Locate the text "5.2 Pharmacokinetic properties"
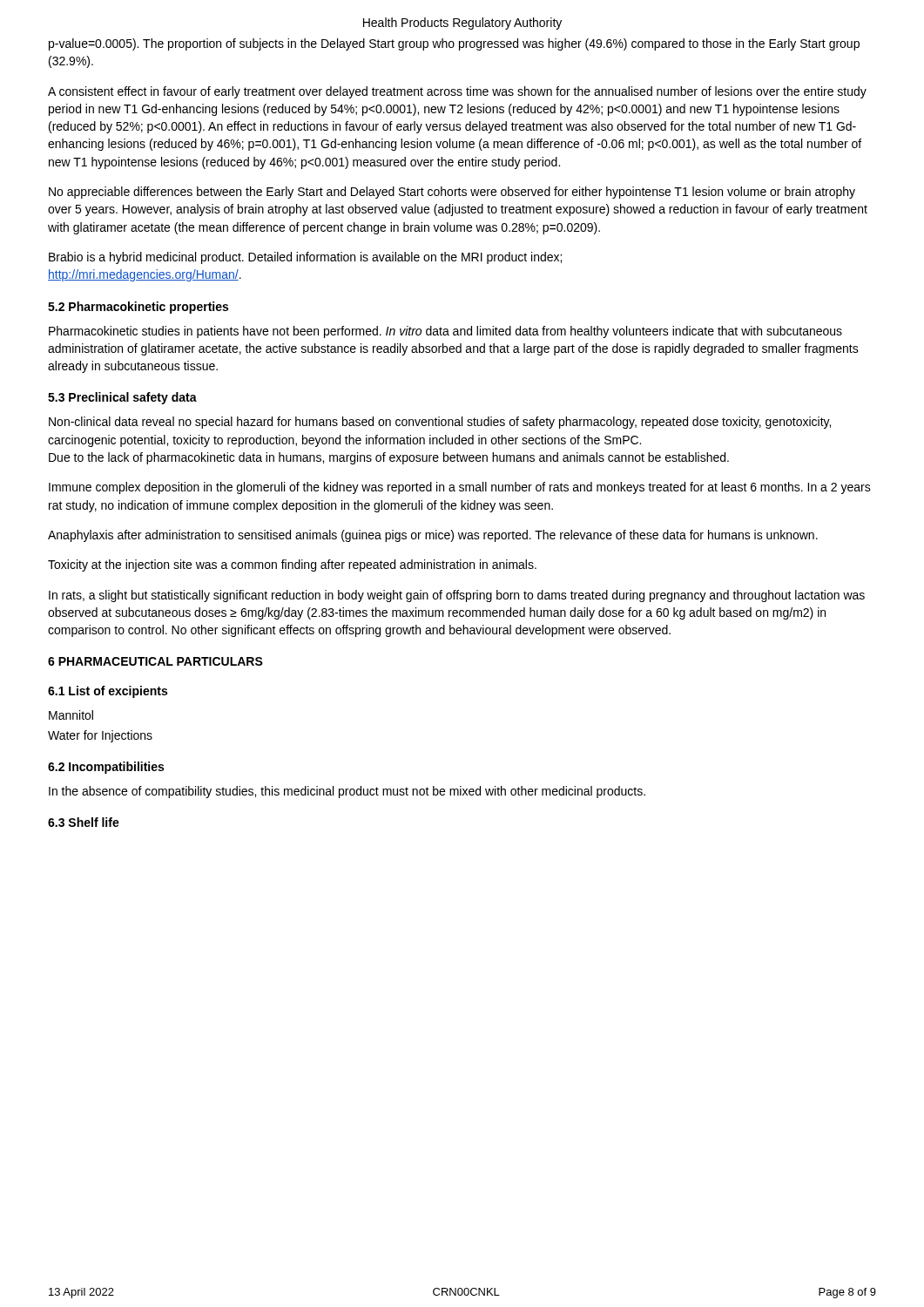Screen dimensions: 1307x924 click(x=138, y=306)
